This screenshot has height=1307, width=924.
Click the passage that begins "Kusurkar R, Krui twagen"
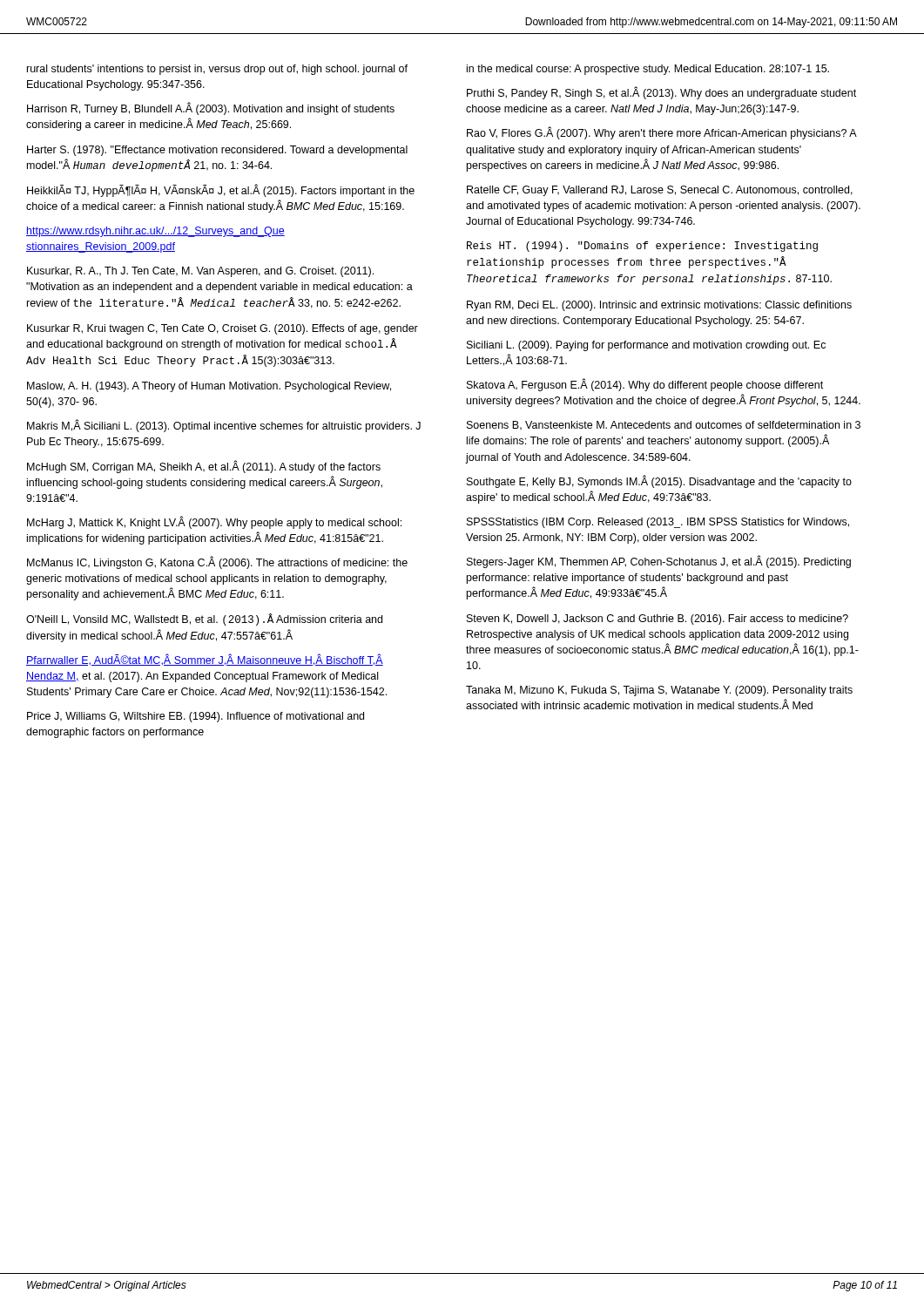222,345
